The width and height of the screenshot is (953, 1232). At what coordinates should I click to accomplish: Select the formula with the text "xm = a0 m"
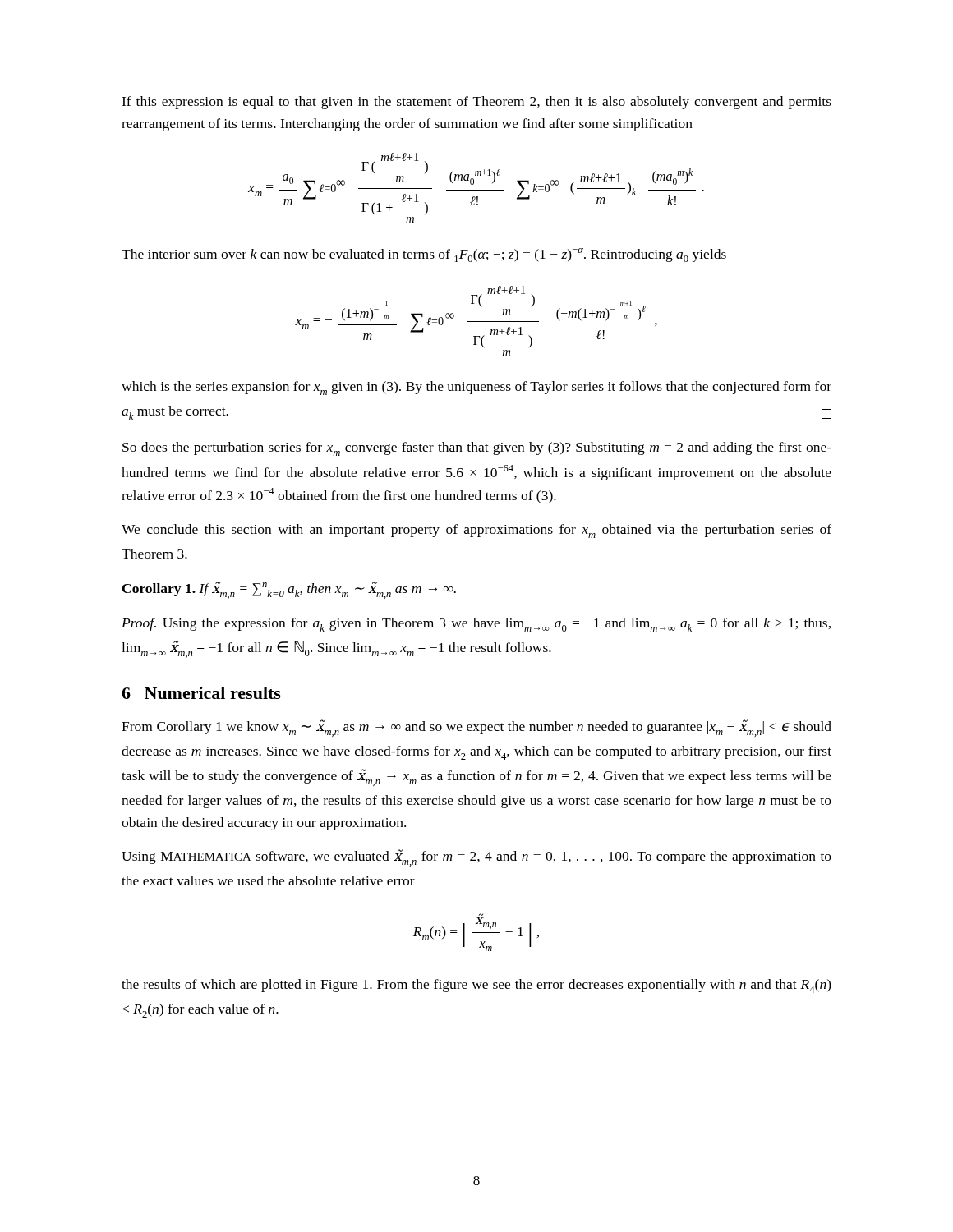[476, 189]
